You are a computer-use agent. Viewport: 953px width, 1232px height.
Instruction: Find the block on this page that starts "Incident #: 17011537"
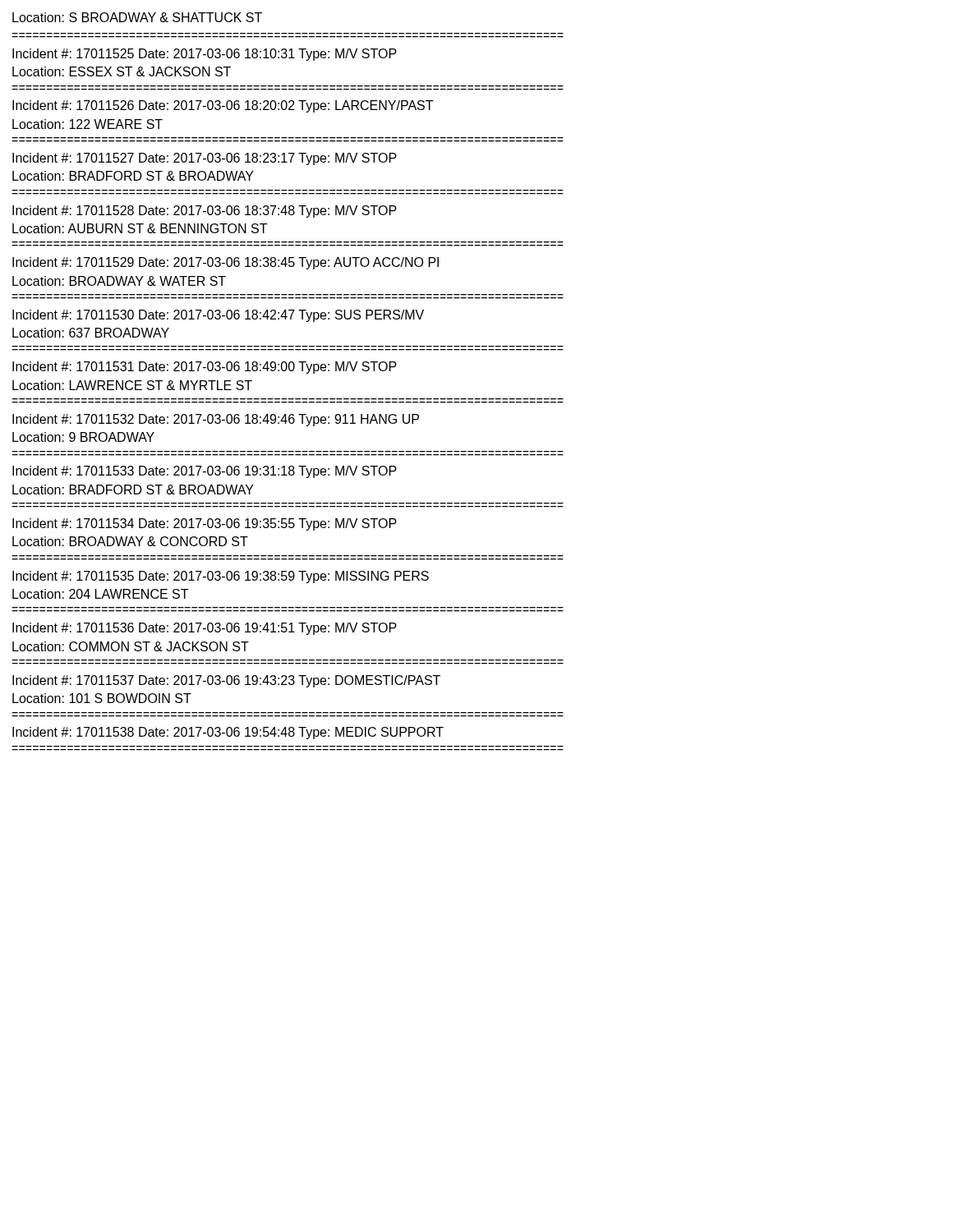pos(226,681)
